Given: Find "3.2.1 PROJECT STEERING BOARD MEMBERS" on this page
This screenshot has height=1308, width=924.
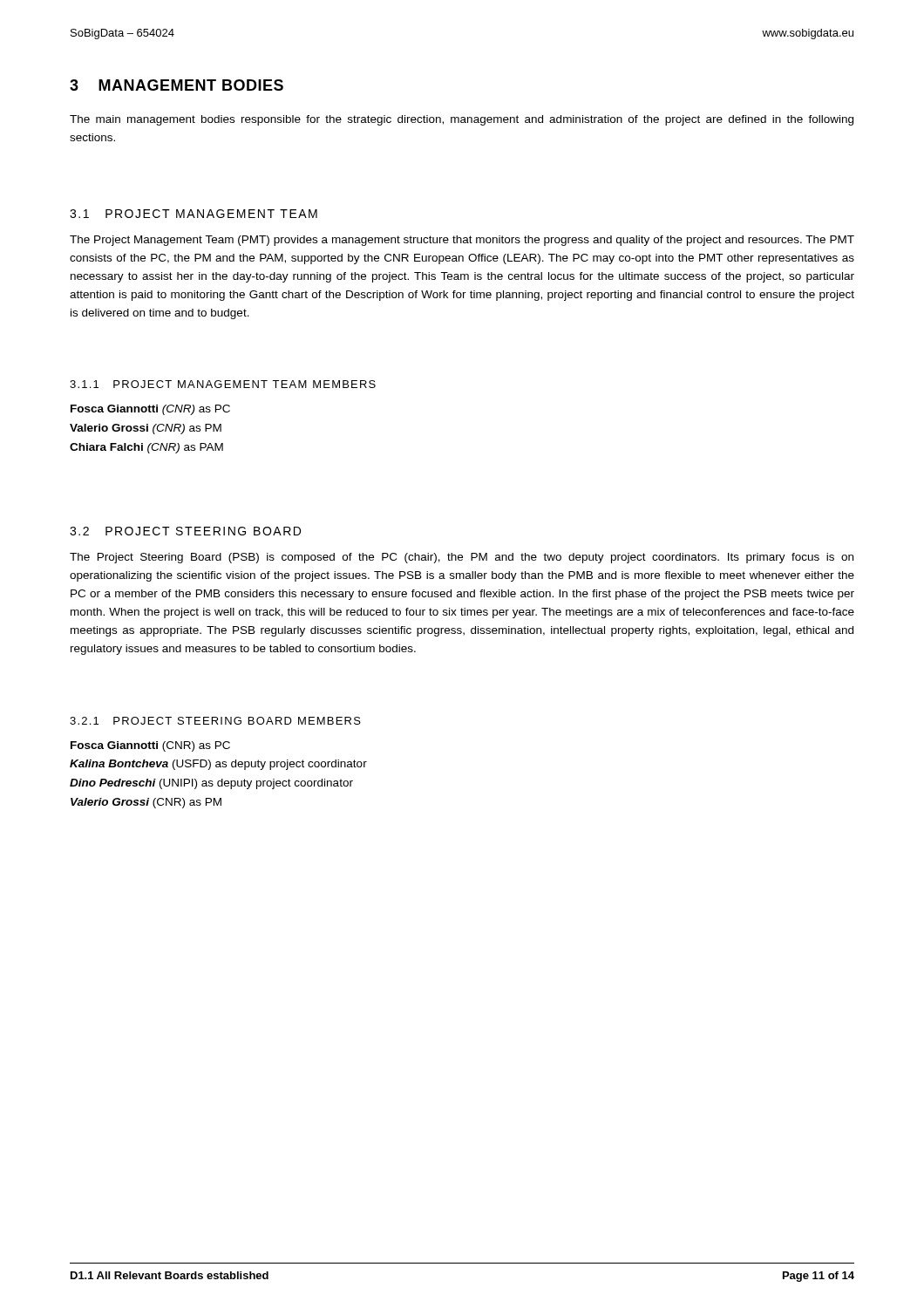Looking at the screenshot, I should tap(216, 720).
